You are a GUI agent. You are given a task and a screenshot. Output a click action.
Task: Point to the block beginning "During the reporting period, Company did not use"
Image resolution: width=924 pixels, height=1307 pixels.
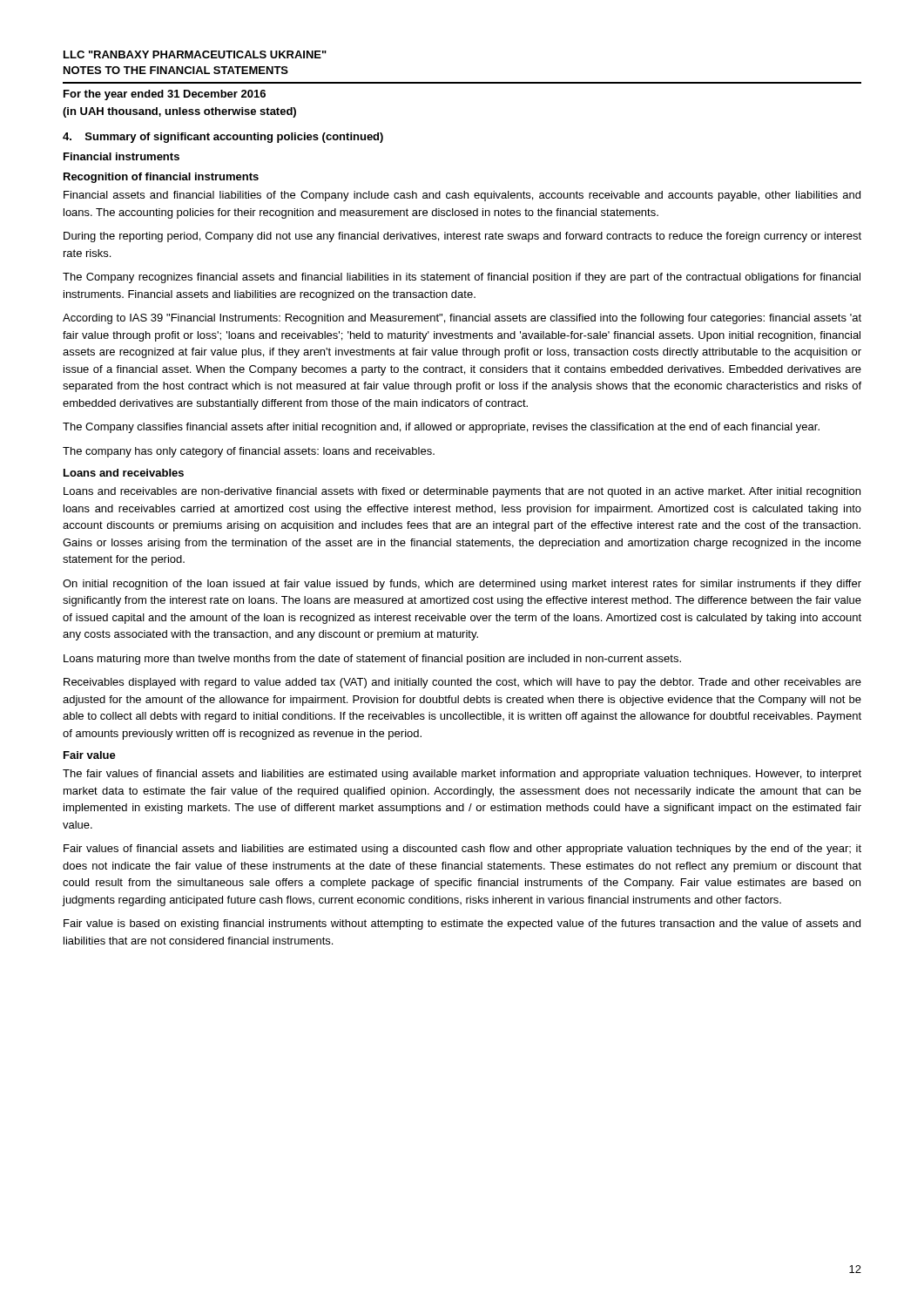tap(462, 245)
